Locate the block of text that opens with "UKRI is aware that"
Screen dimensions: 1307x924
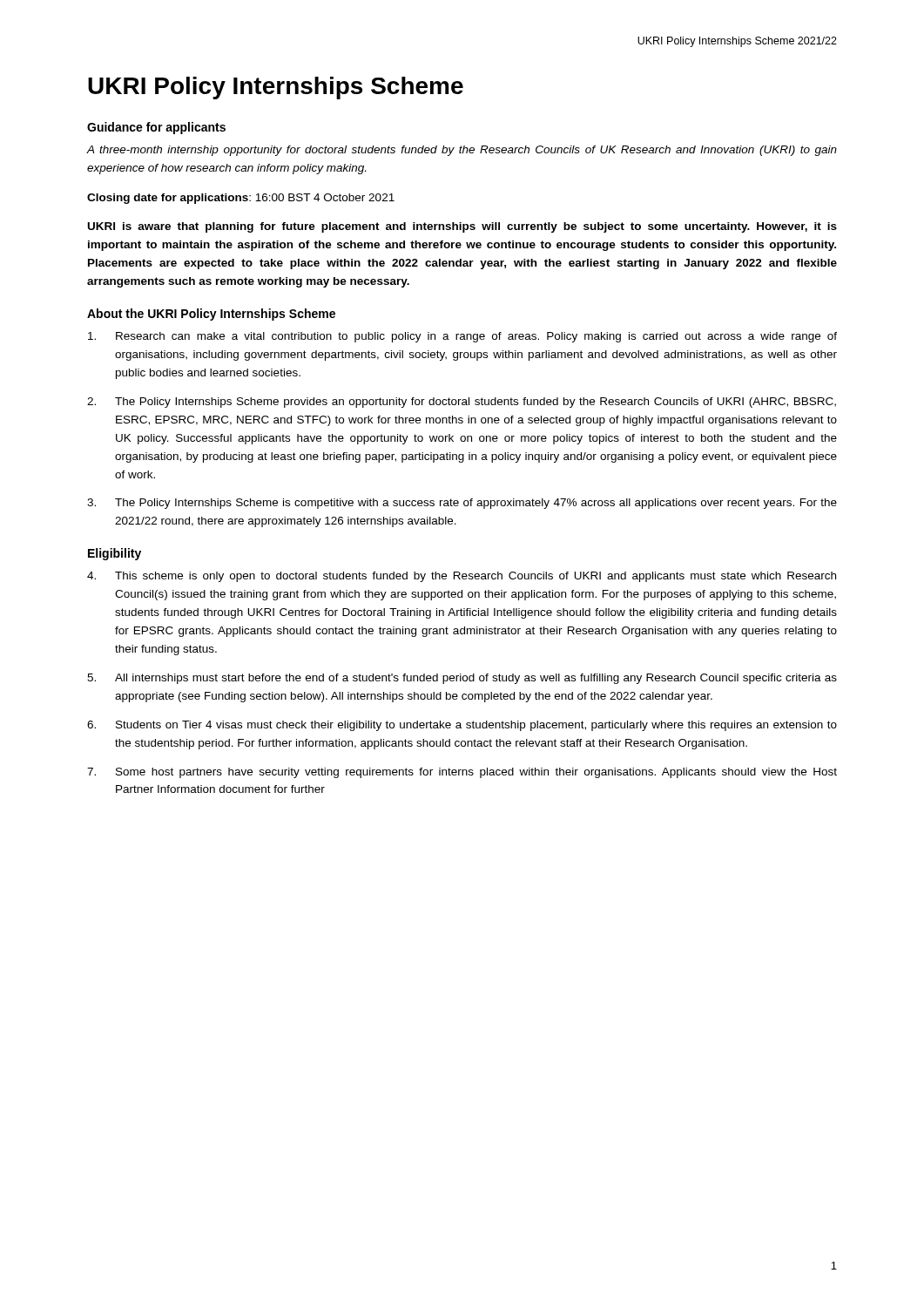[x=462, y=254]
